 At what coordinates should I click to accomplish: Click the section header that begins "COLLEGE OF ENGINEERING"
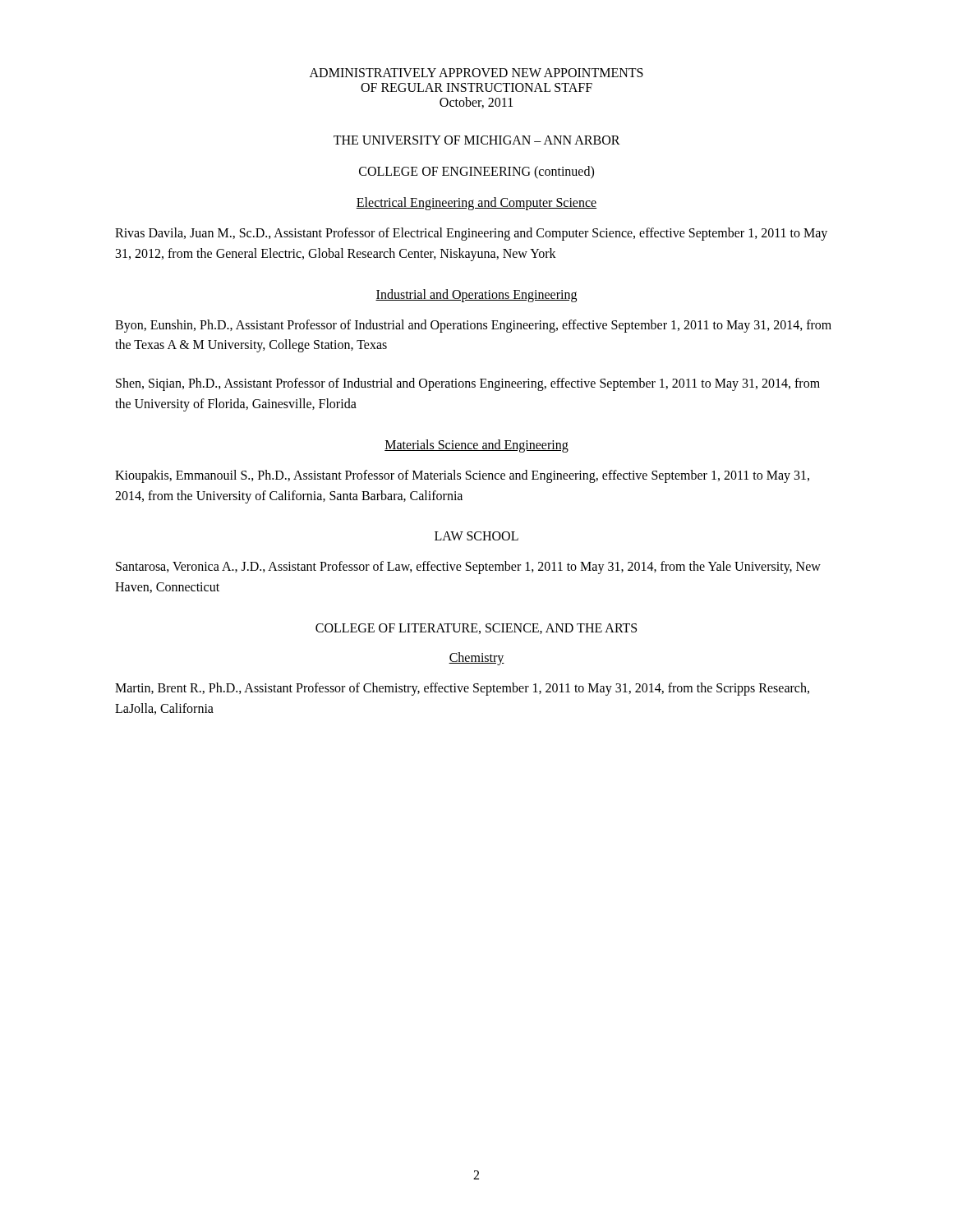(476, 171)
